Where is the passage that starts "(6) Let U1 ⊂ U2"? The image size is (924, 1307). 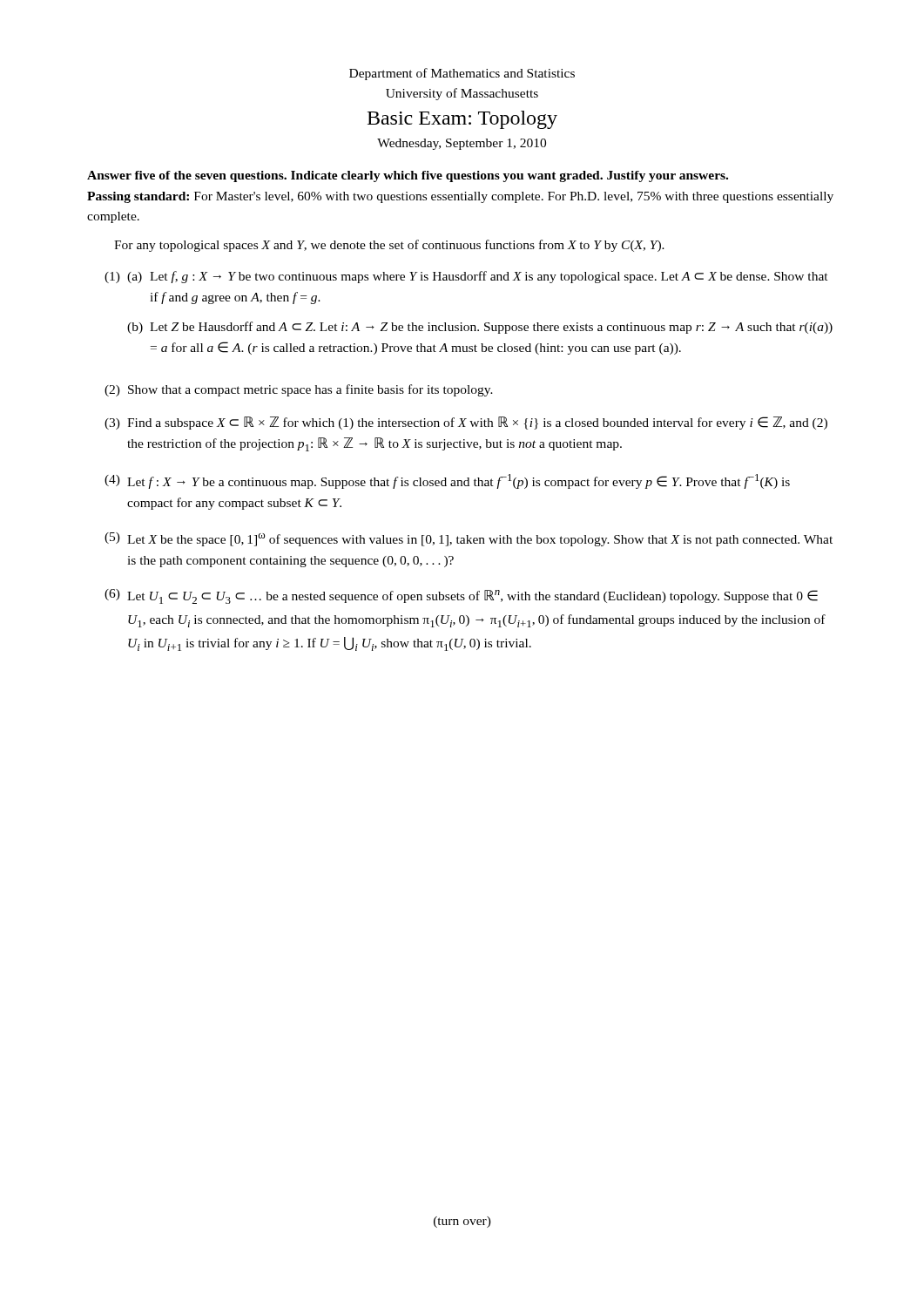(462, 619)
